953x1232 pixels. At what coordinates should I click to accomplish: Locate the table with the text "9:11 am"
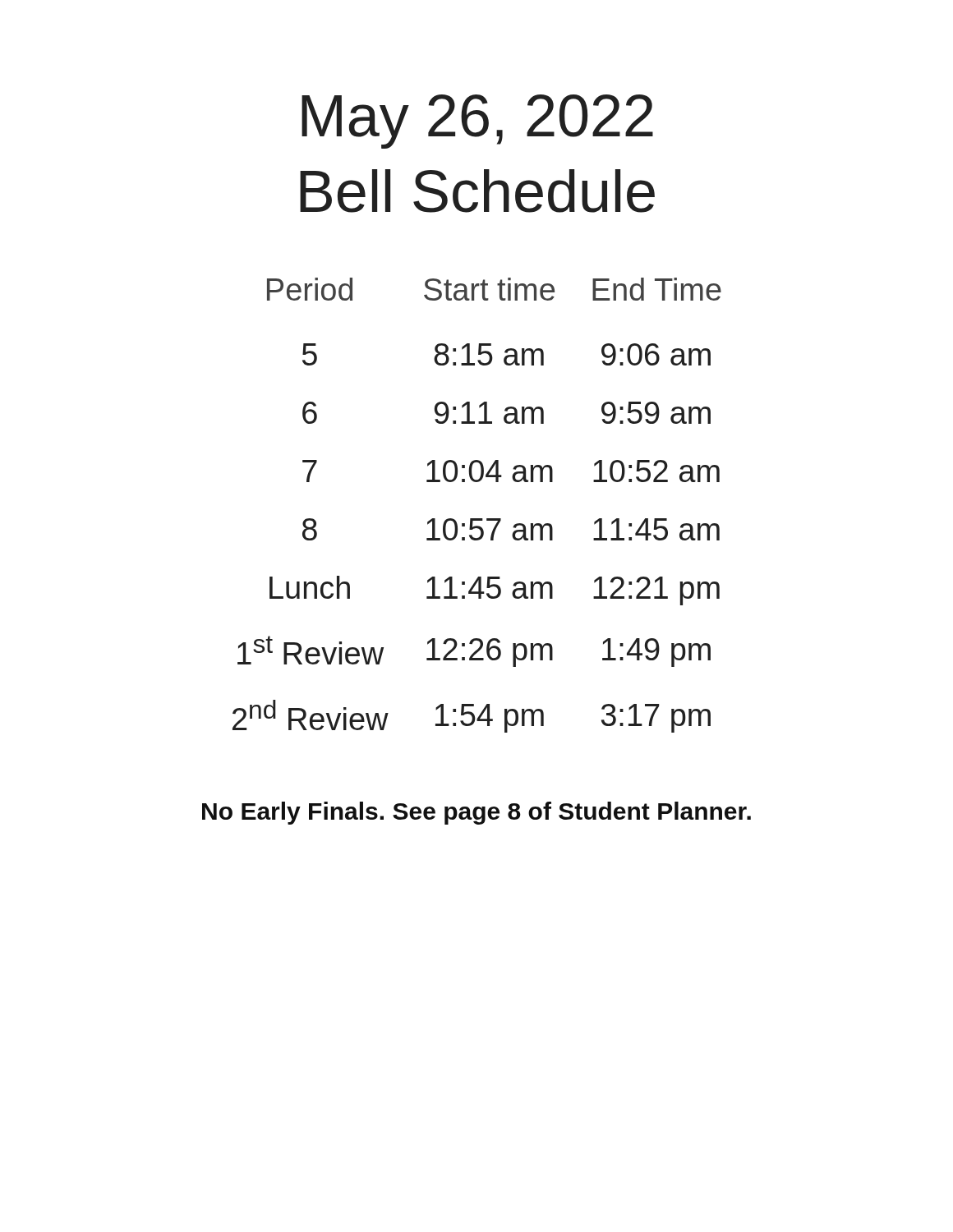pyautogui.click(x=476, y=507)
